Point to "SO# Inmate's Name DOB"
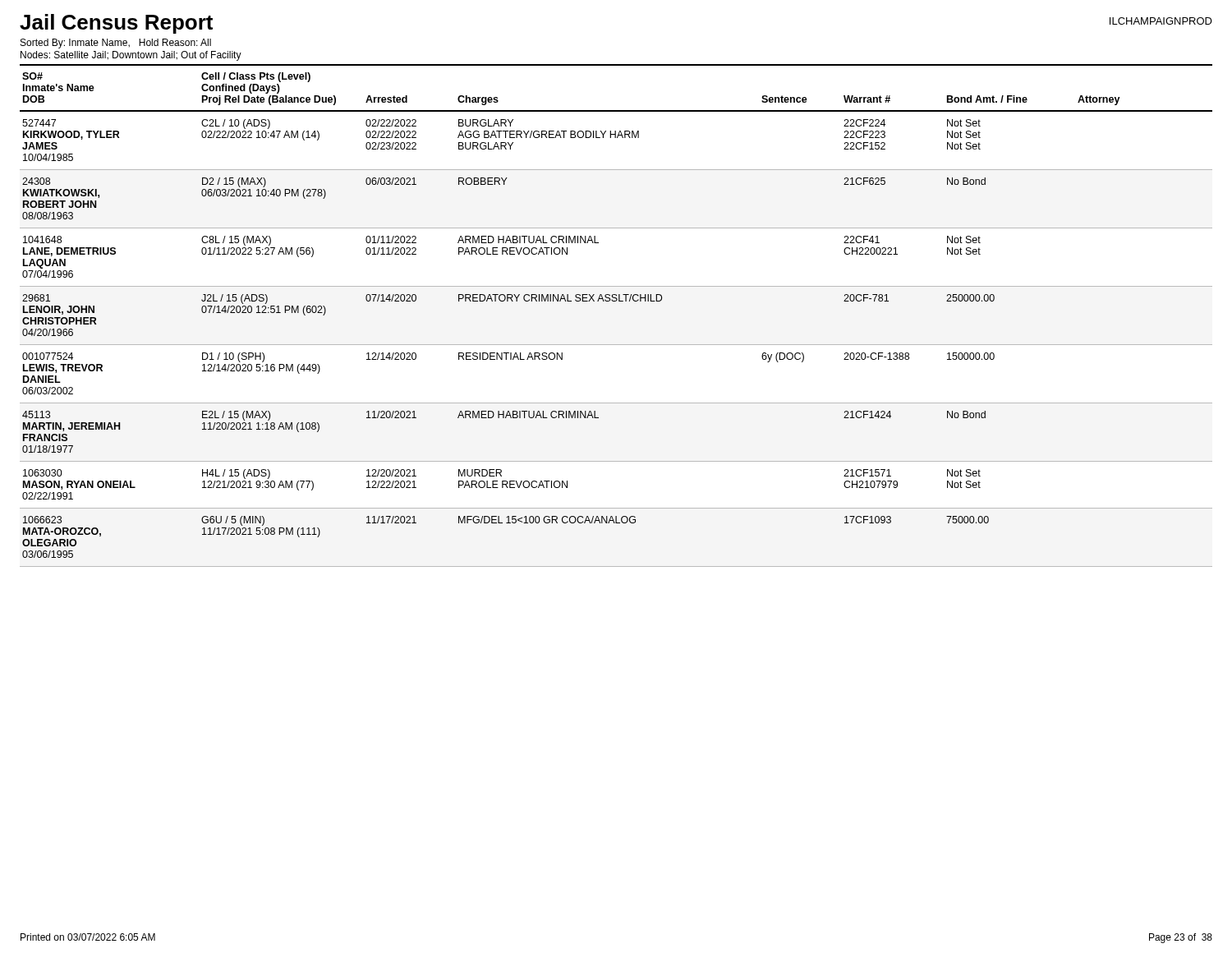The width and height of the screenshot is (1232, 953). [58, 88]
